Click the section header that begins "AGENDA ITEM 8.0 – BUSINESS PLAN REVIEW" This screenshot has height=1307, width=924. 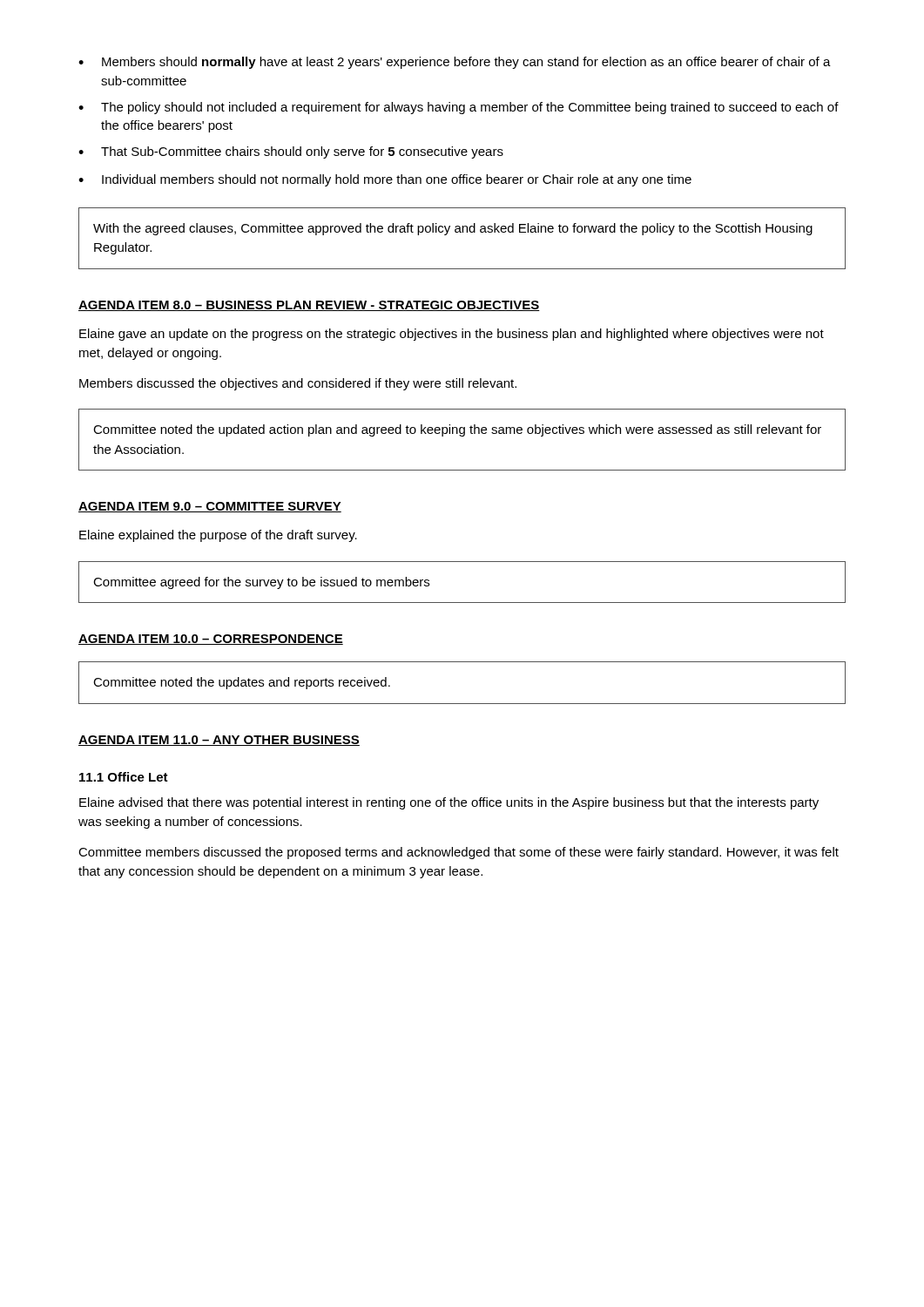click(309, 304)
